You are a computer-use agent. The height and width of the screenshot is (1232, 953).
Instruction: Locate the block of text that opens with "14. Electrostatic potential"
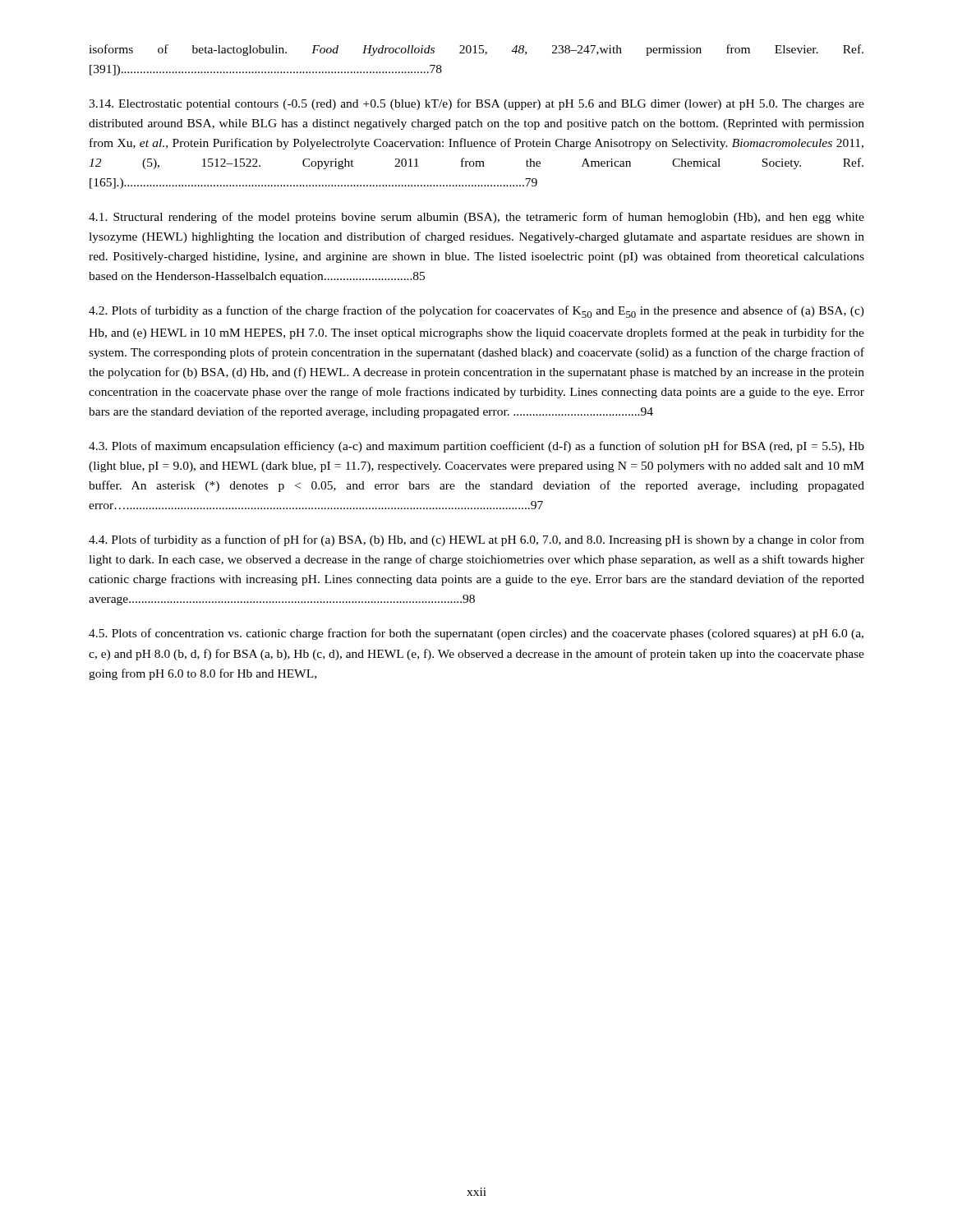coord(476,143)
